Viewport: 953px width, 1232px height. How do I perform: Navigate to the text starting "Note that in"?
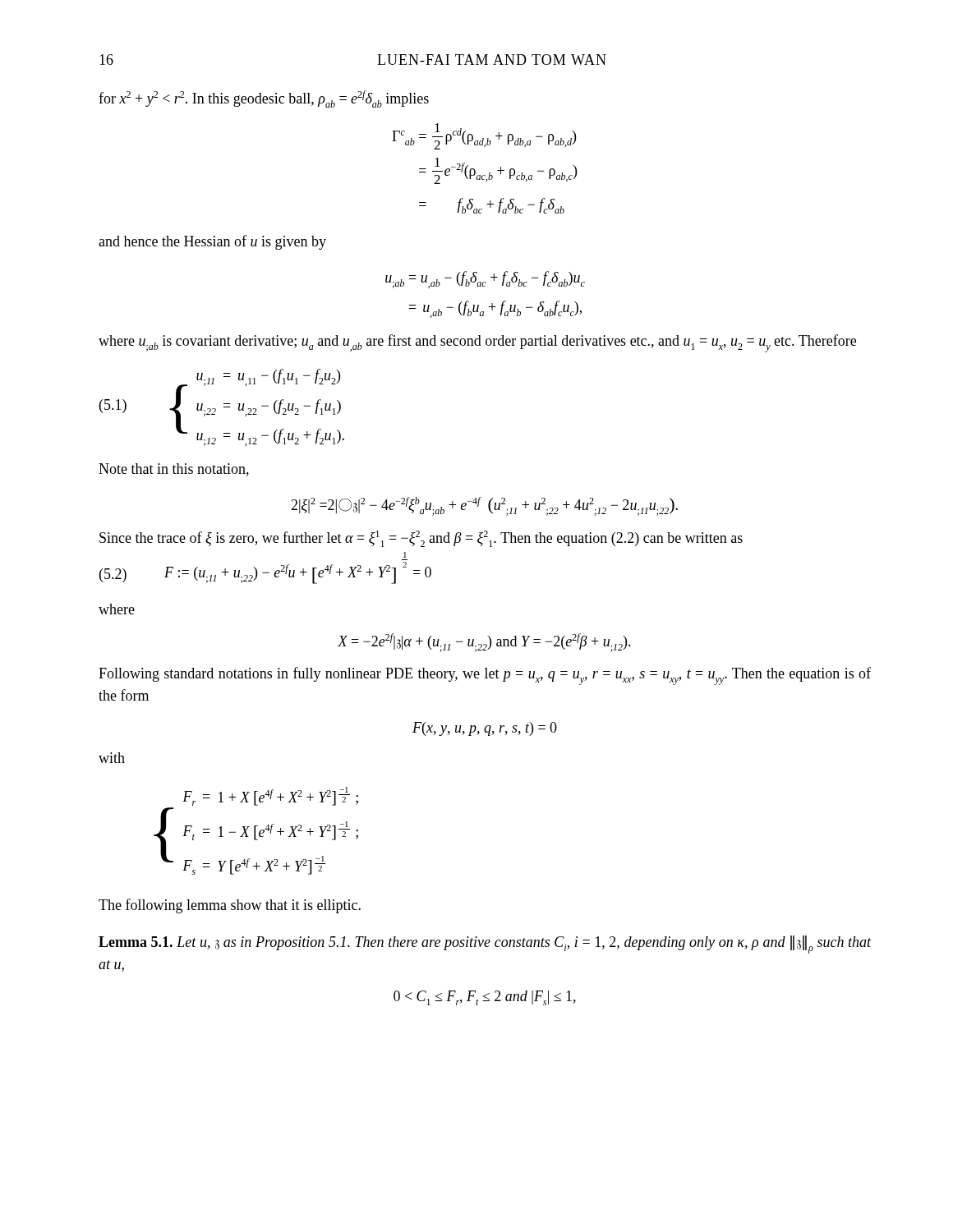click(x=174, y=470)
